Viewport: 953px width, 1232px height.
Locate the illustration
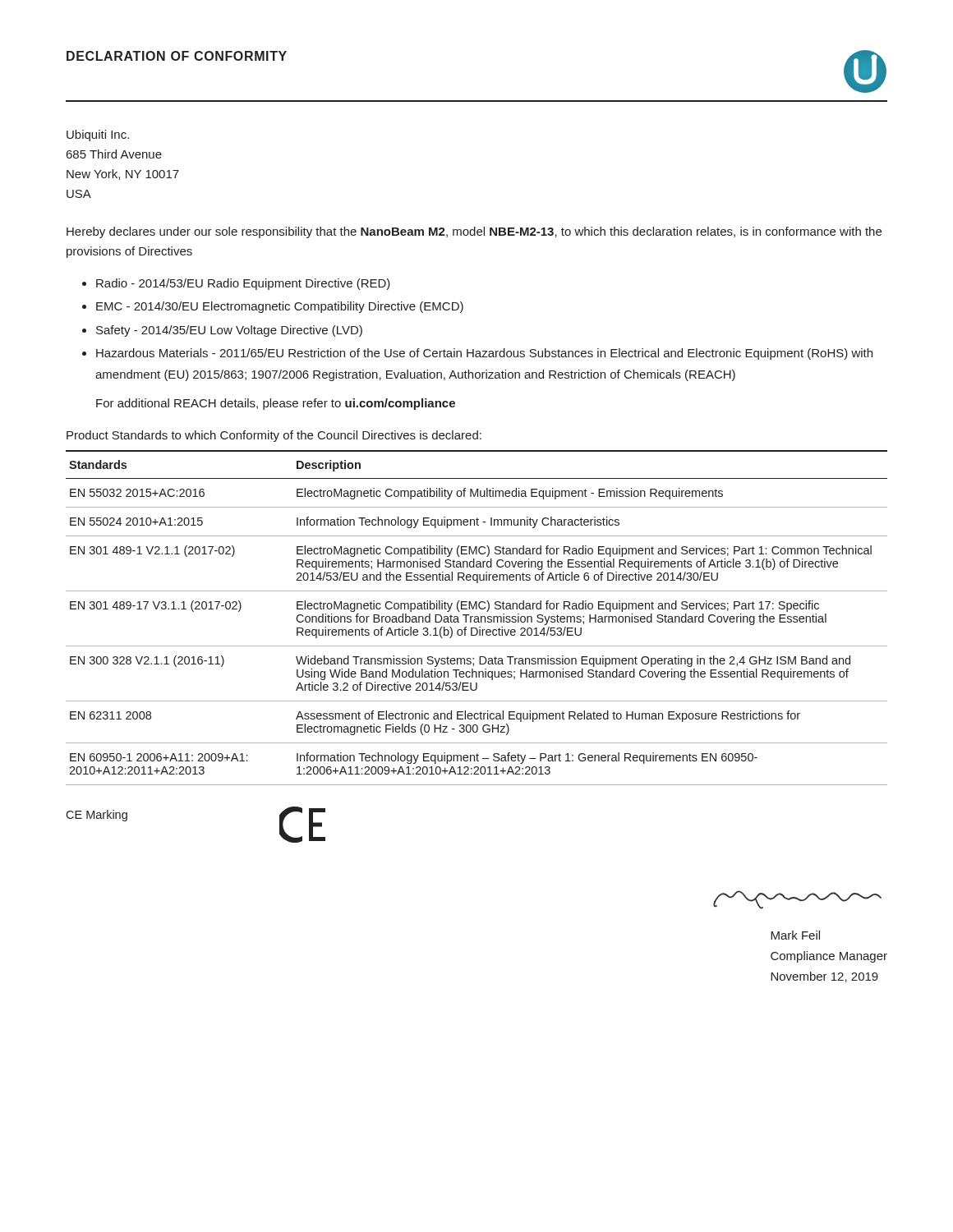tap(797, 897)
